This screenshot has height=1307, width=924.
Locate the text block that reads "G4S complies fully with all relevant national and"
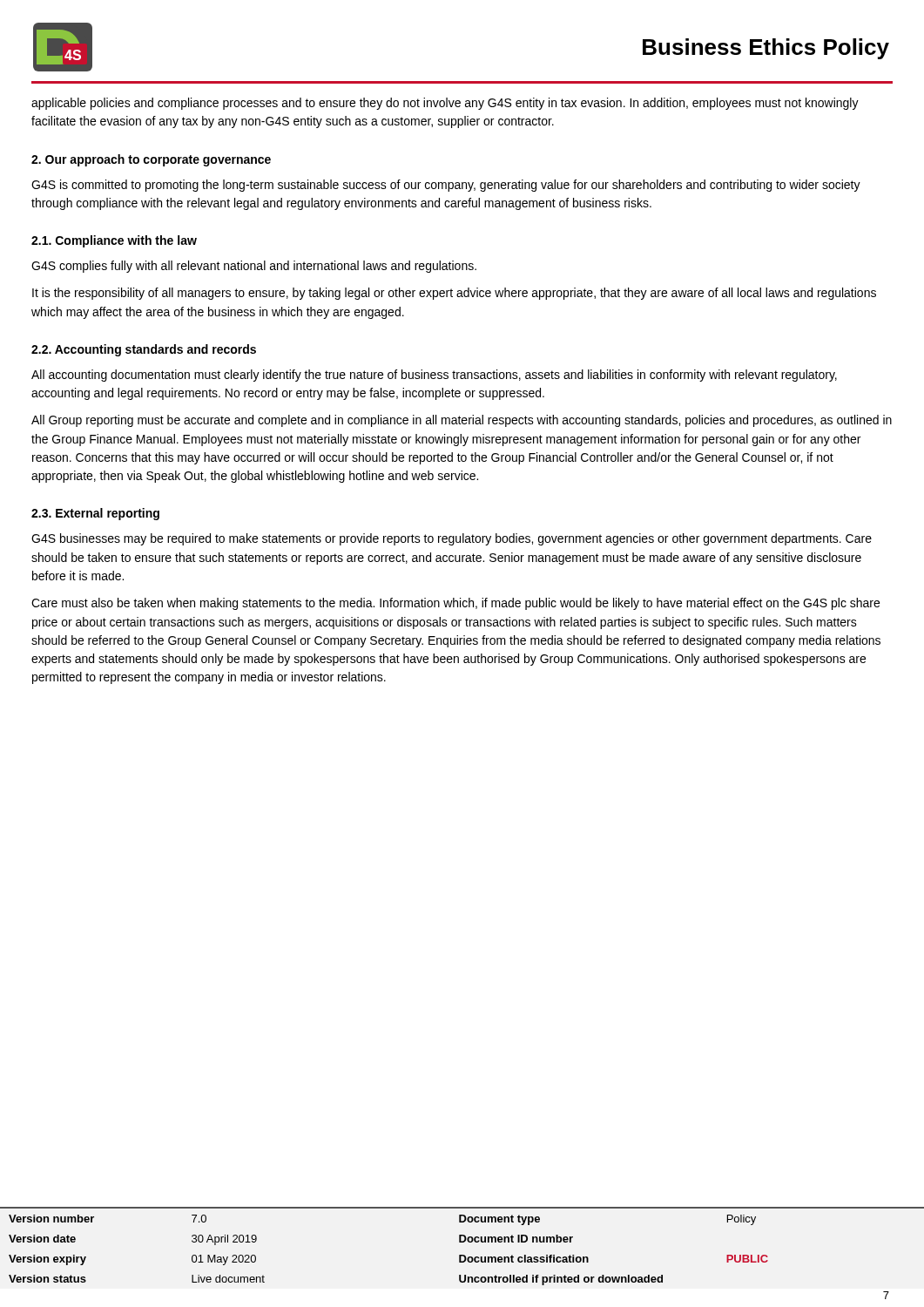click(x=254, y=266)
